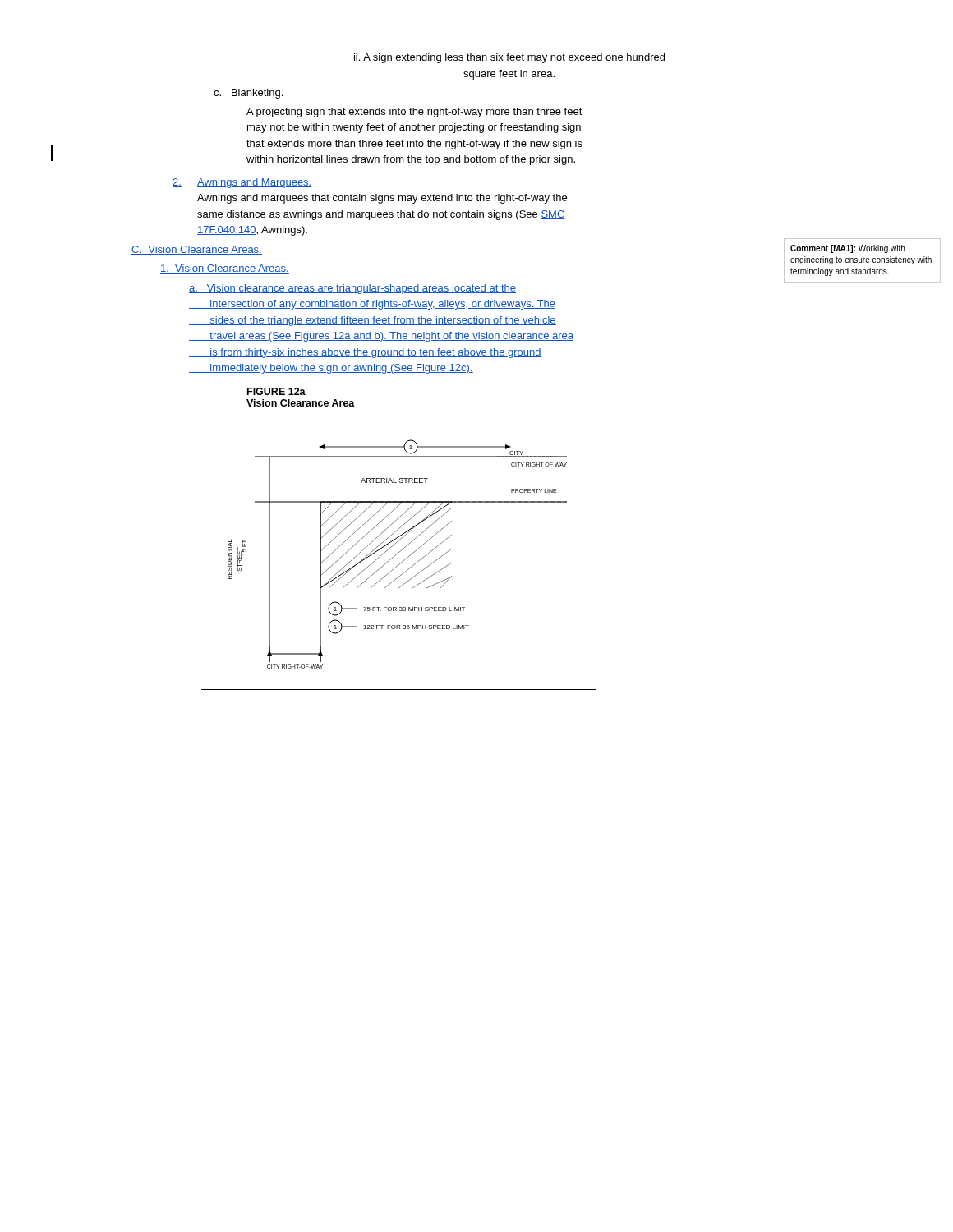
Task: Locate the block starting "1. Vision Clearance"
Action: (225, 268)
